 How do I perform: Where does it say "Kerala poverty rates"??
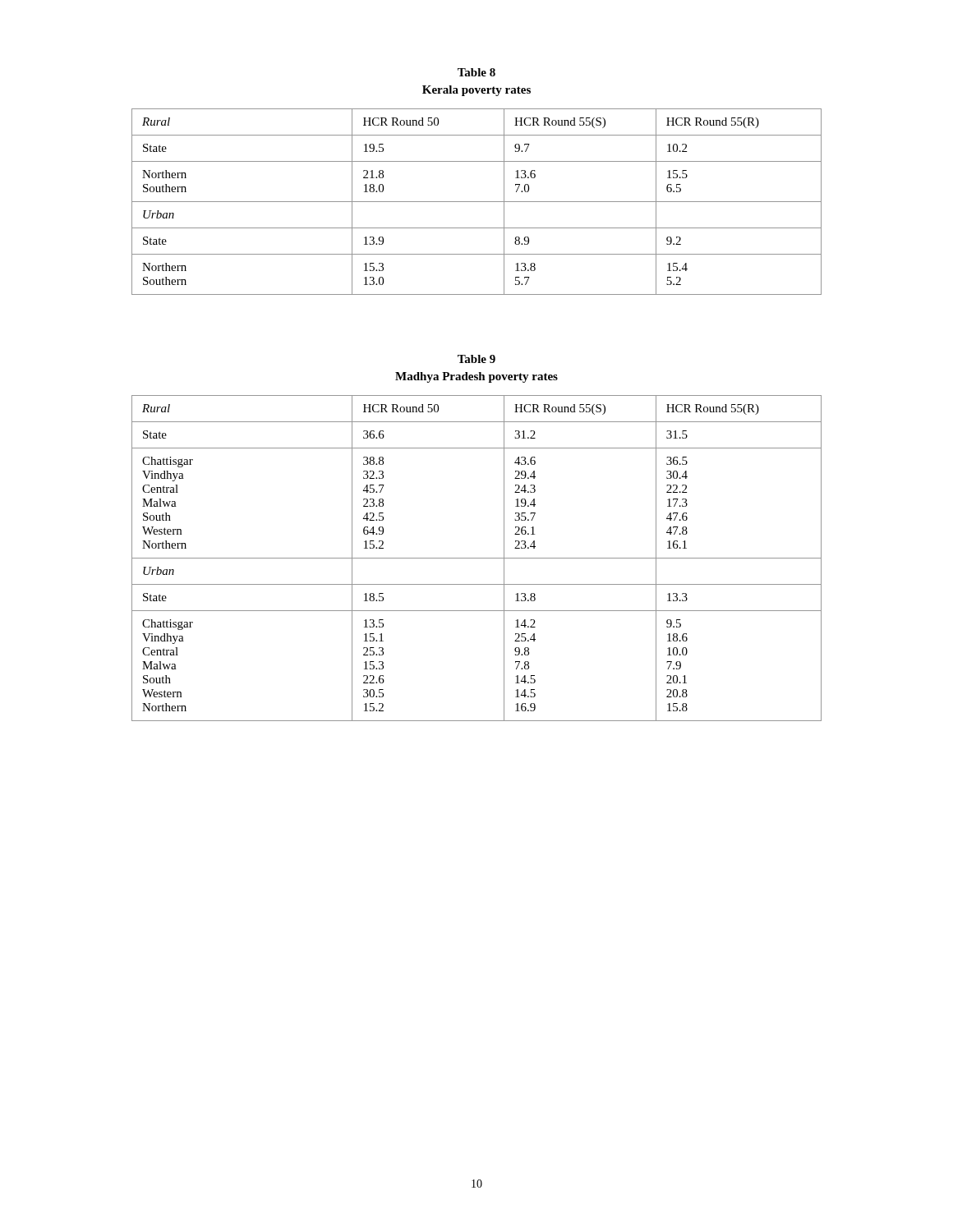(476, 90)
